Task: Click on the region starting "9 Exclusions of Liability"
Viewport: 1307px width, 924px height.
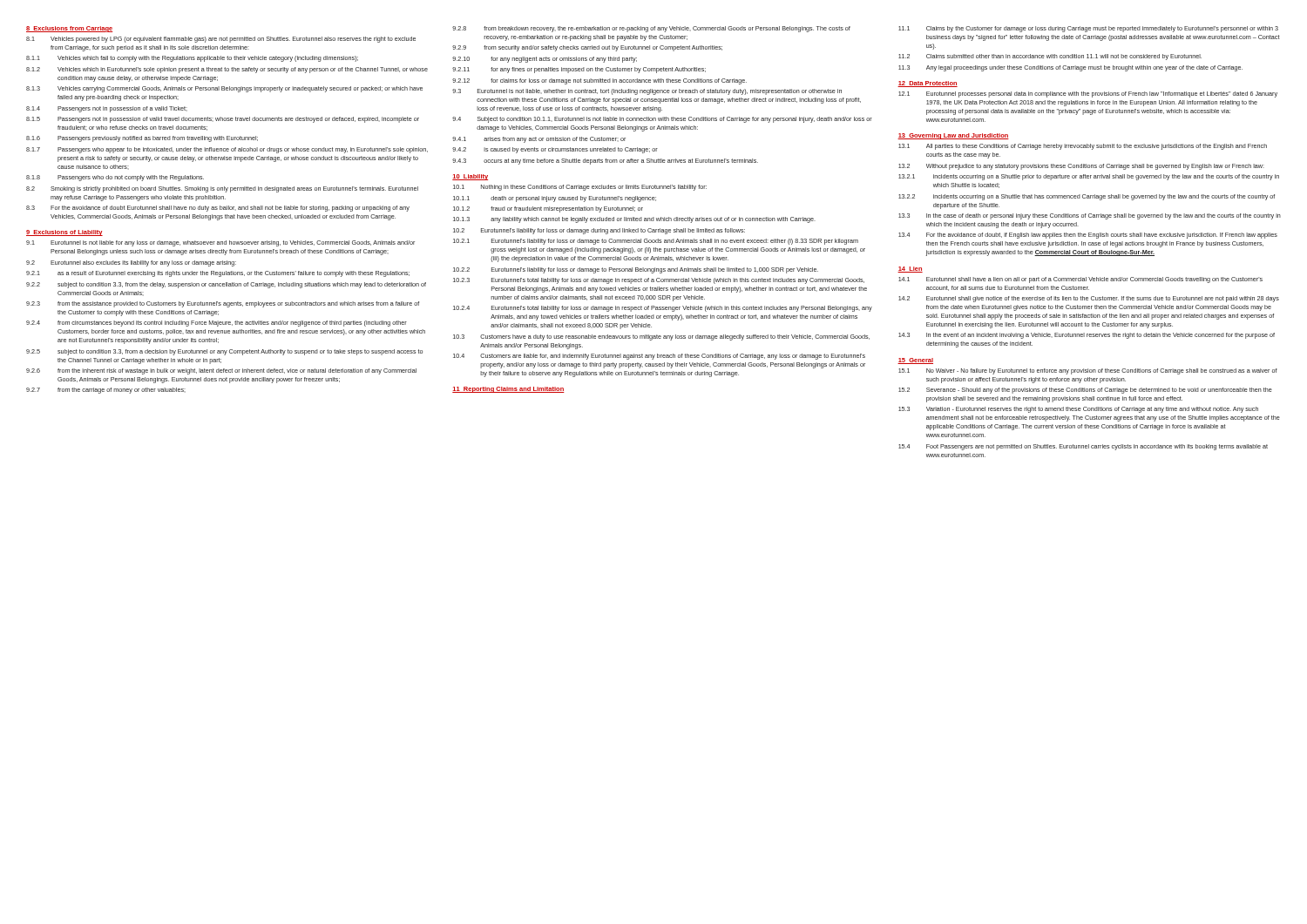Action: pyautogui.click(x=64, y=232)
